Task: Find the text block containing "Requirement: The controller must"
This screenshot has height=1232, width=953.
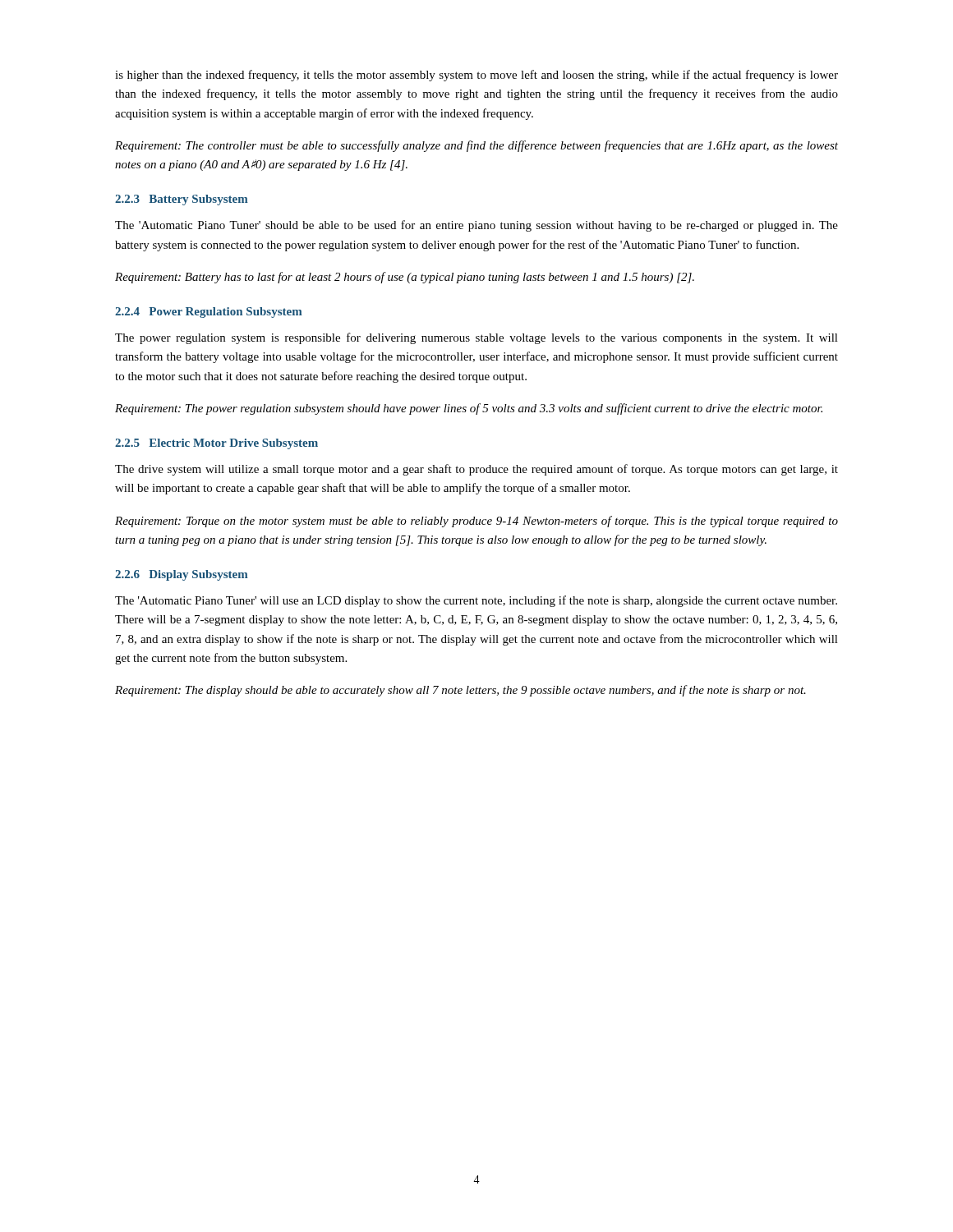Action: click(x=476, y=155)
